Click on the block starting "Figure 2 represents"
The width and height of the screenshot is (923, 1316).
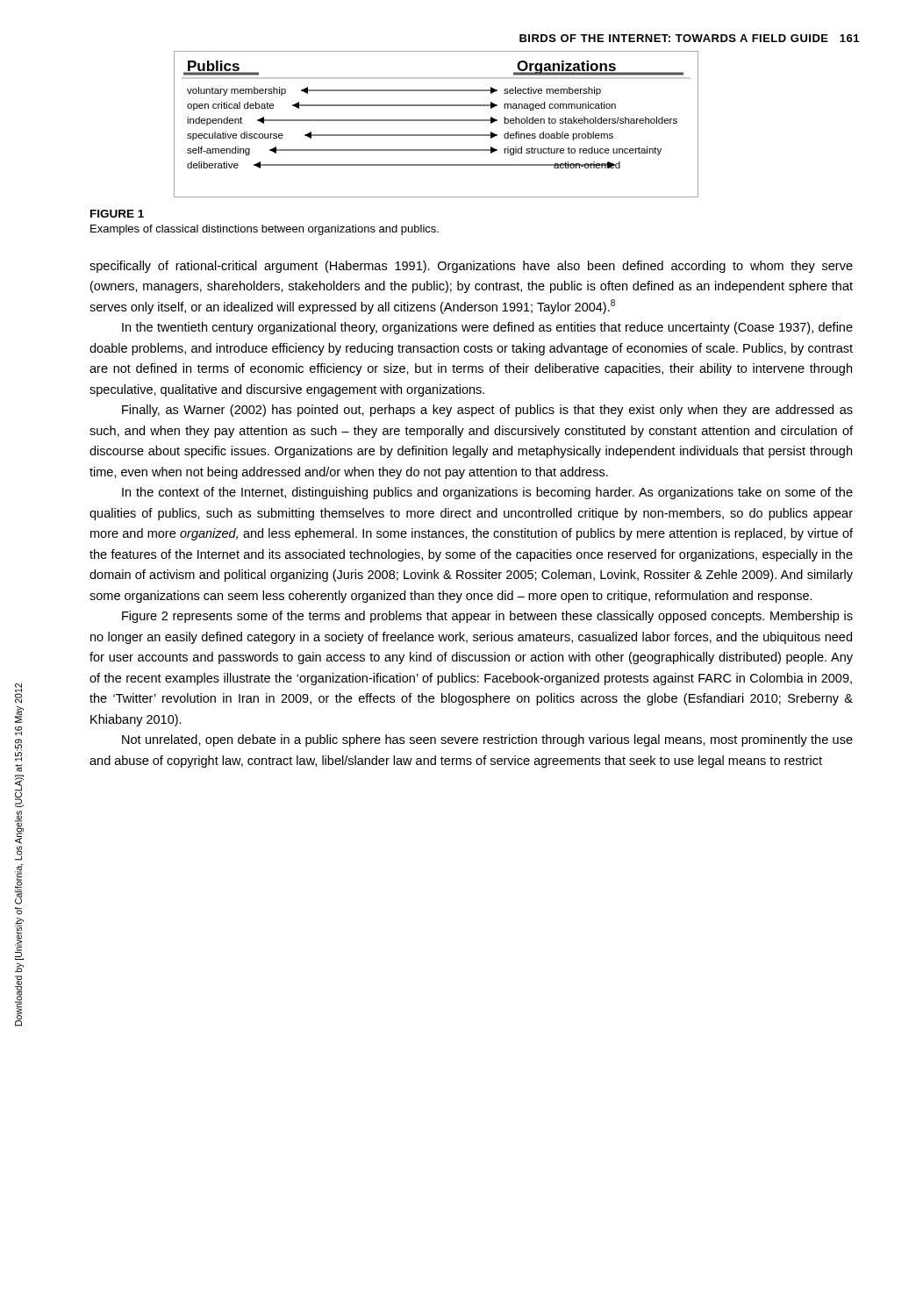click(x=471, y=668)
